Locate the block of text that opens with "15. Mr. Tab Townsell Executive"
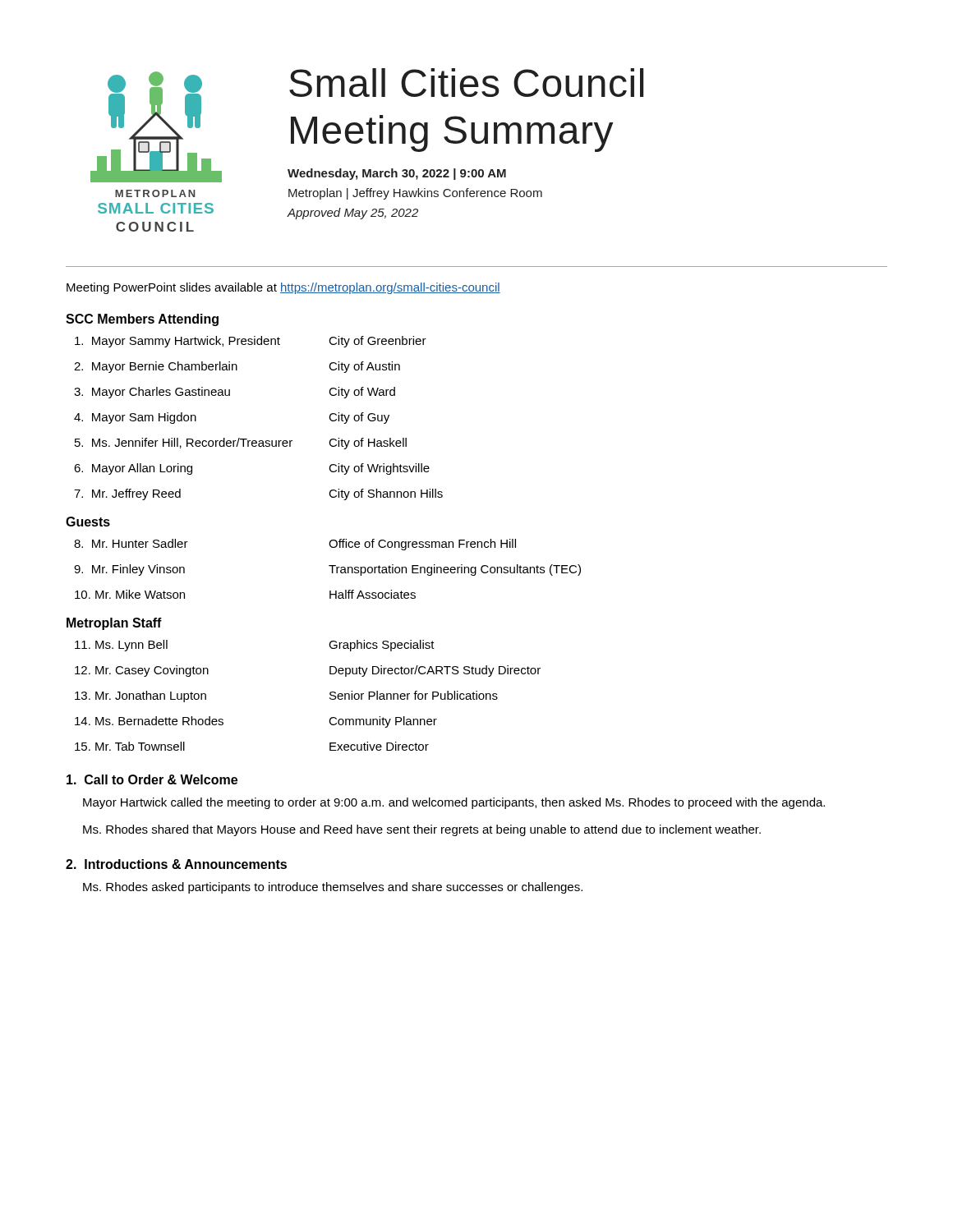 [124, 747]
